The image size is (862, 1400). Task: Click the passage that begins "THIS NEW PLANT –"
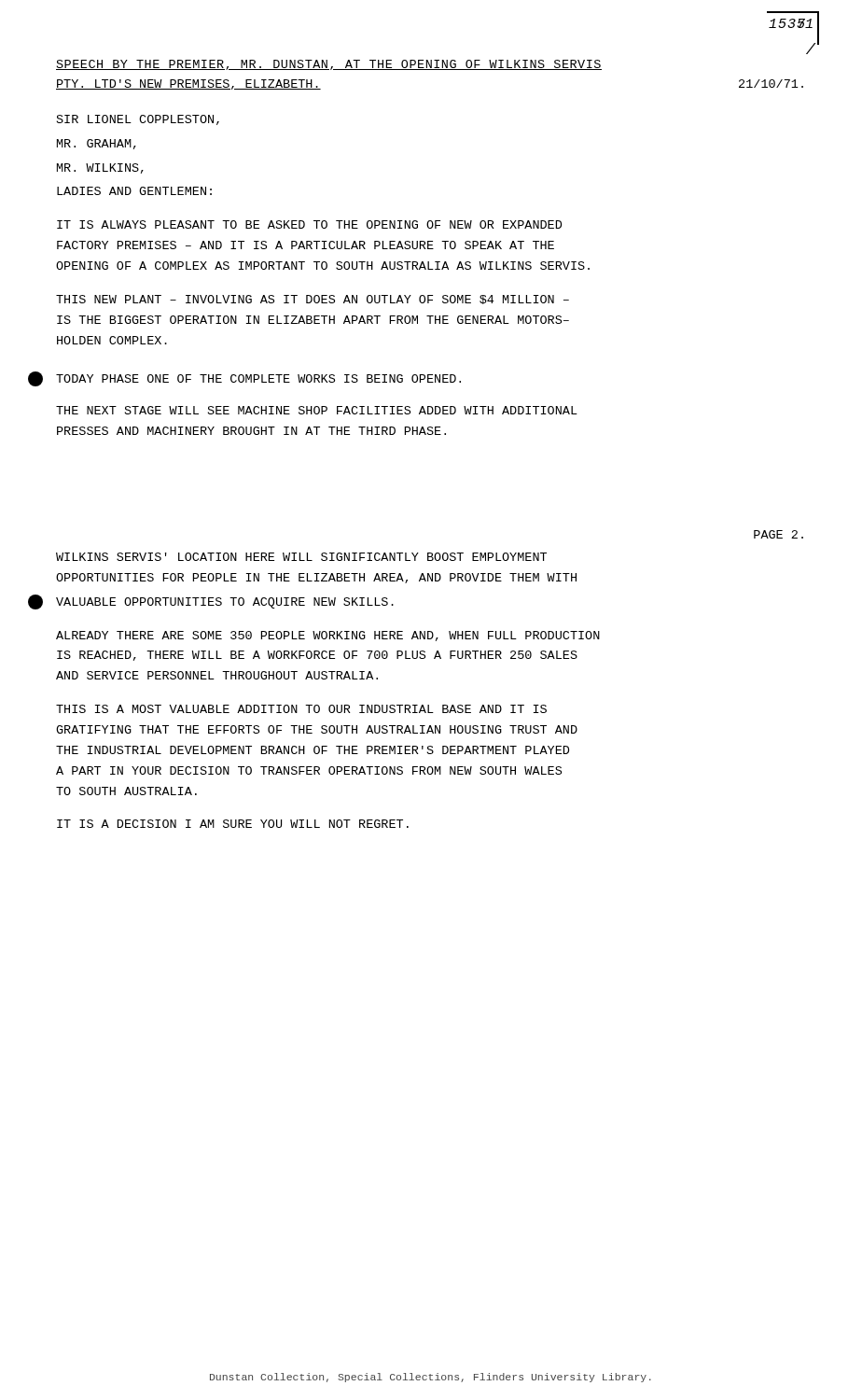(x=313, y=320)
